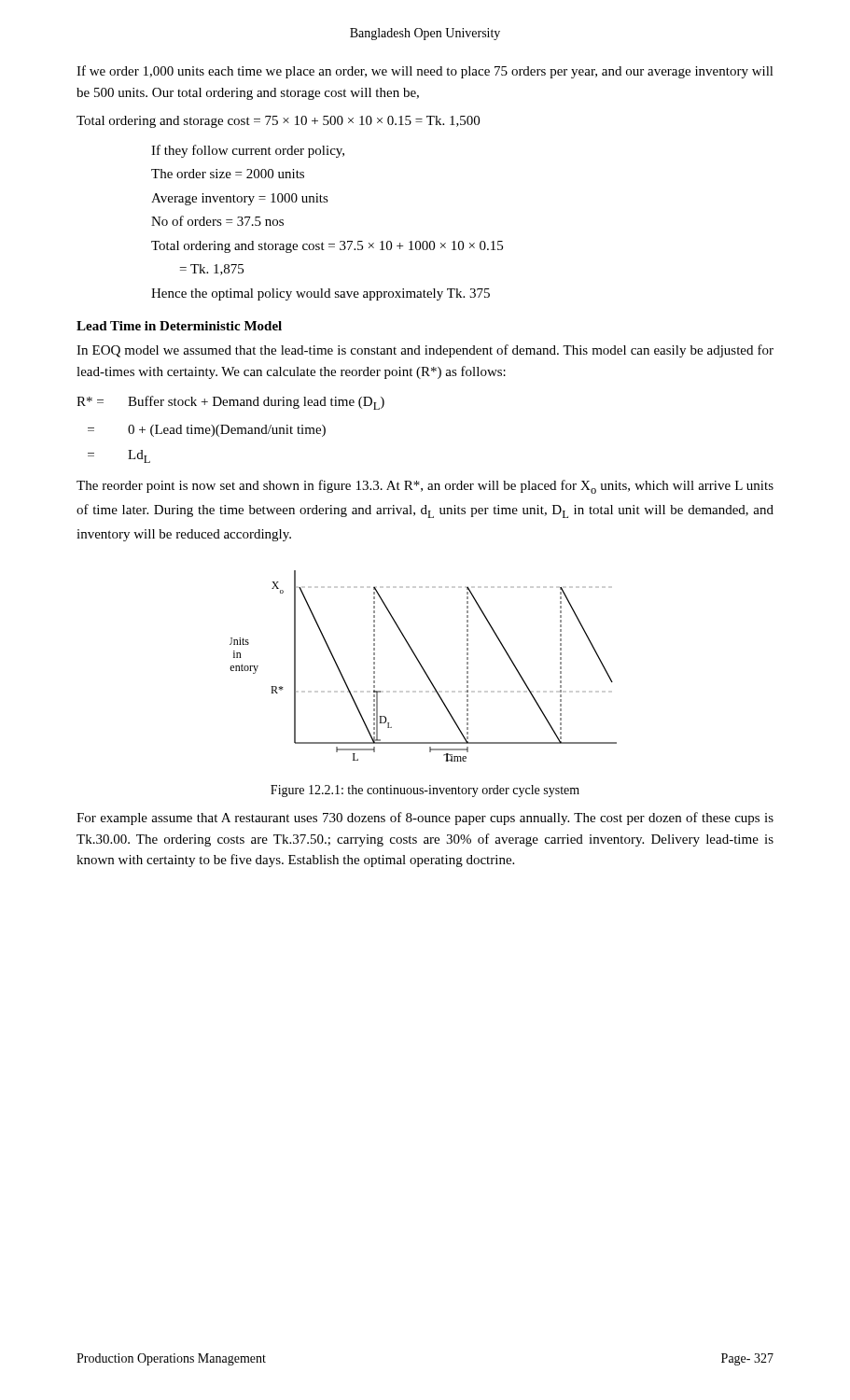Click the formula that begins "R* = Buffer stock + Demand"
Viewport: 850px width, 1400px height.
pyautogui.click(x=230, y=403)
